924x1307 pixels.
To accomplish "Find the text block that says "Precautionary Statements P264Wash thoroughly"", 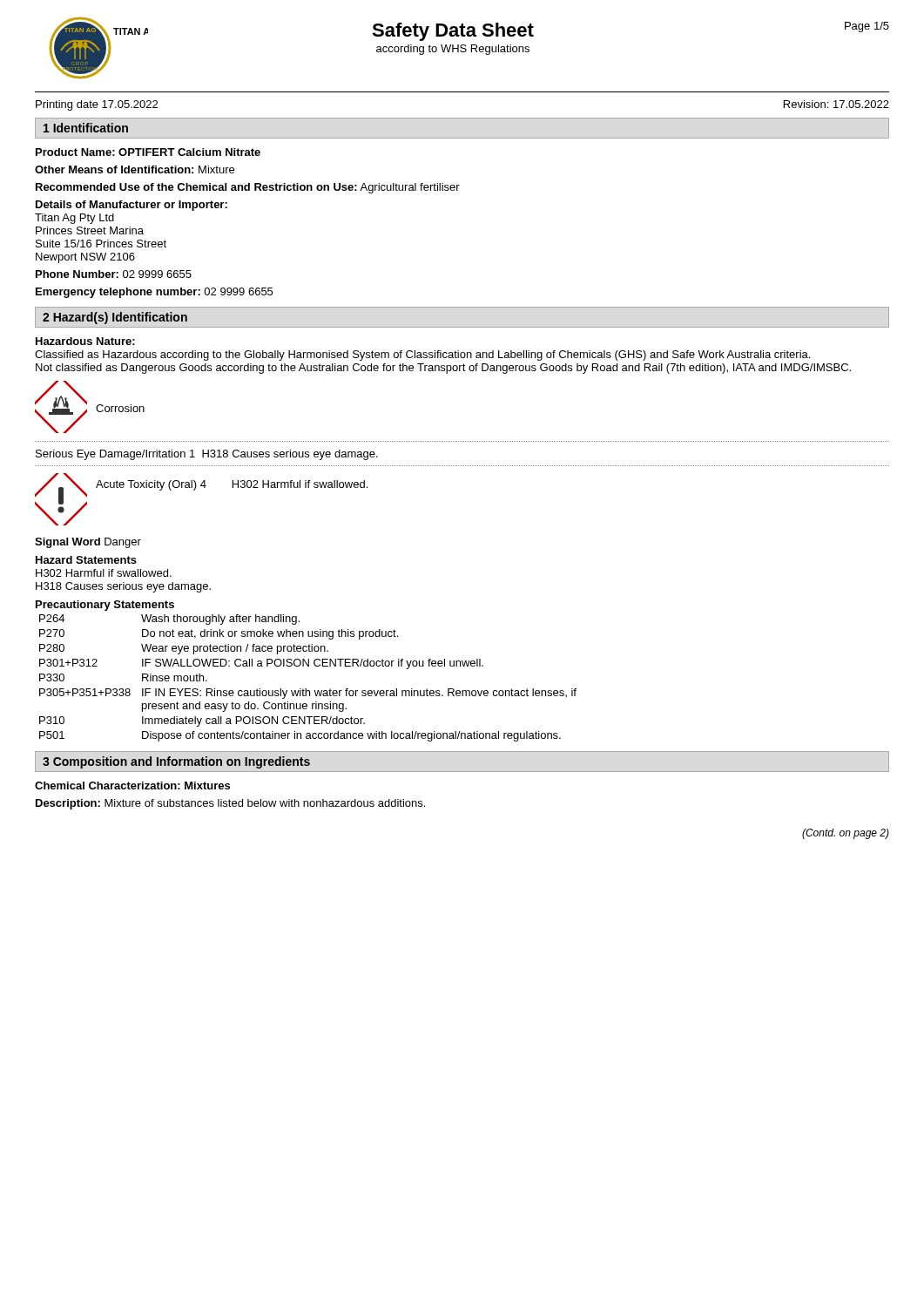I will click(462, 670).
